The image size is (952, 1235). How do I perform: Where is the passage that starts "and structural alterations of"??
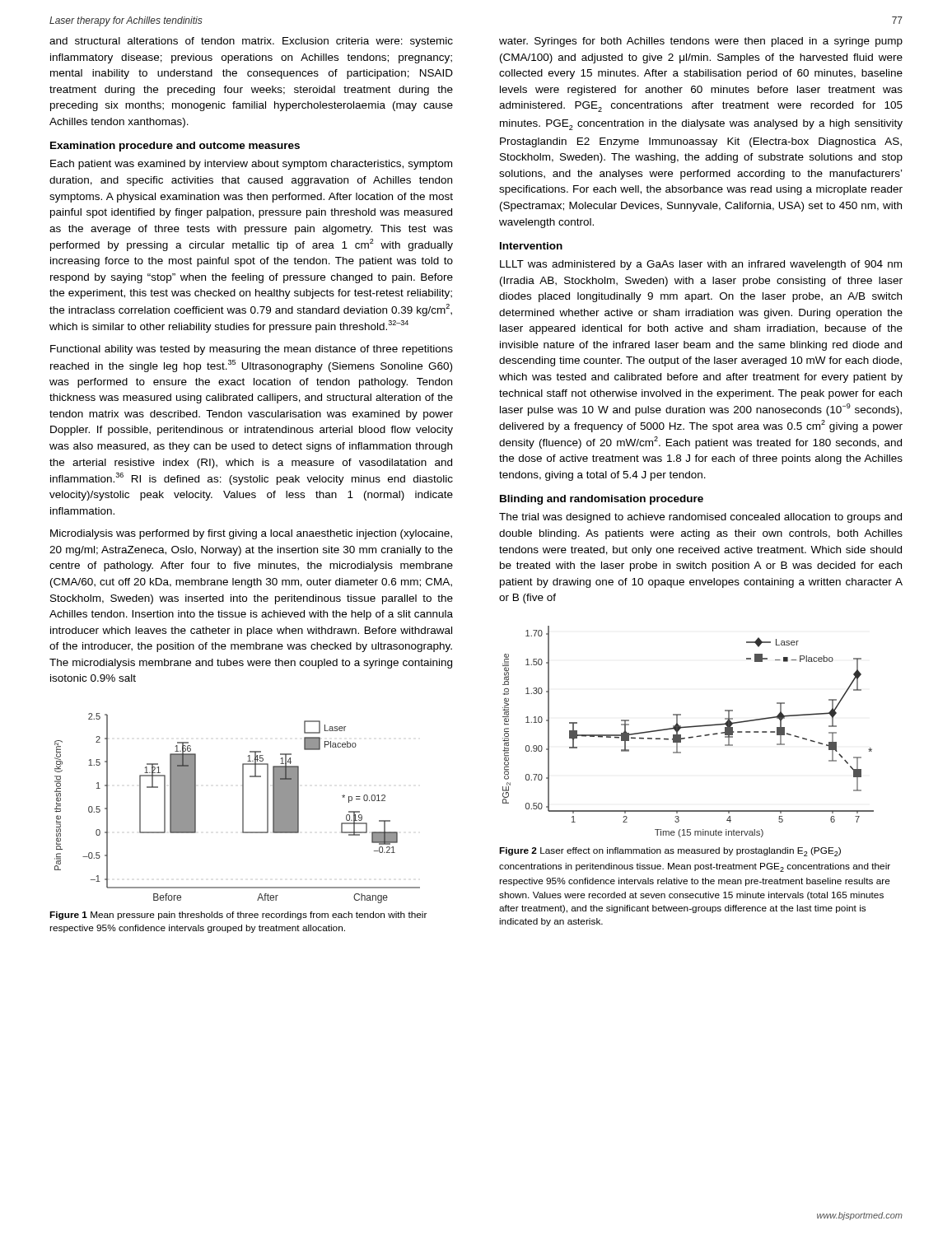[x=251, y=81]
